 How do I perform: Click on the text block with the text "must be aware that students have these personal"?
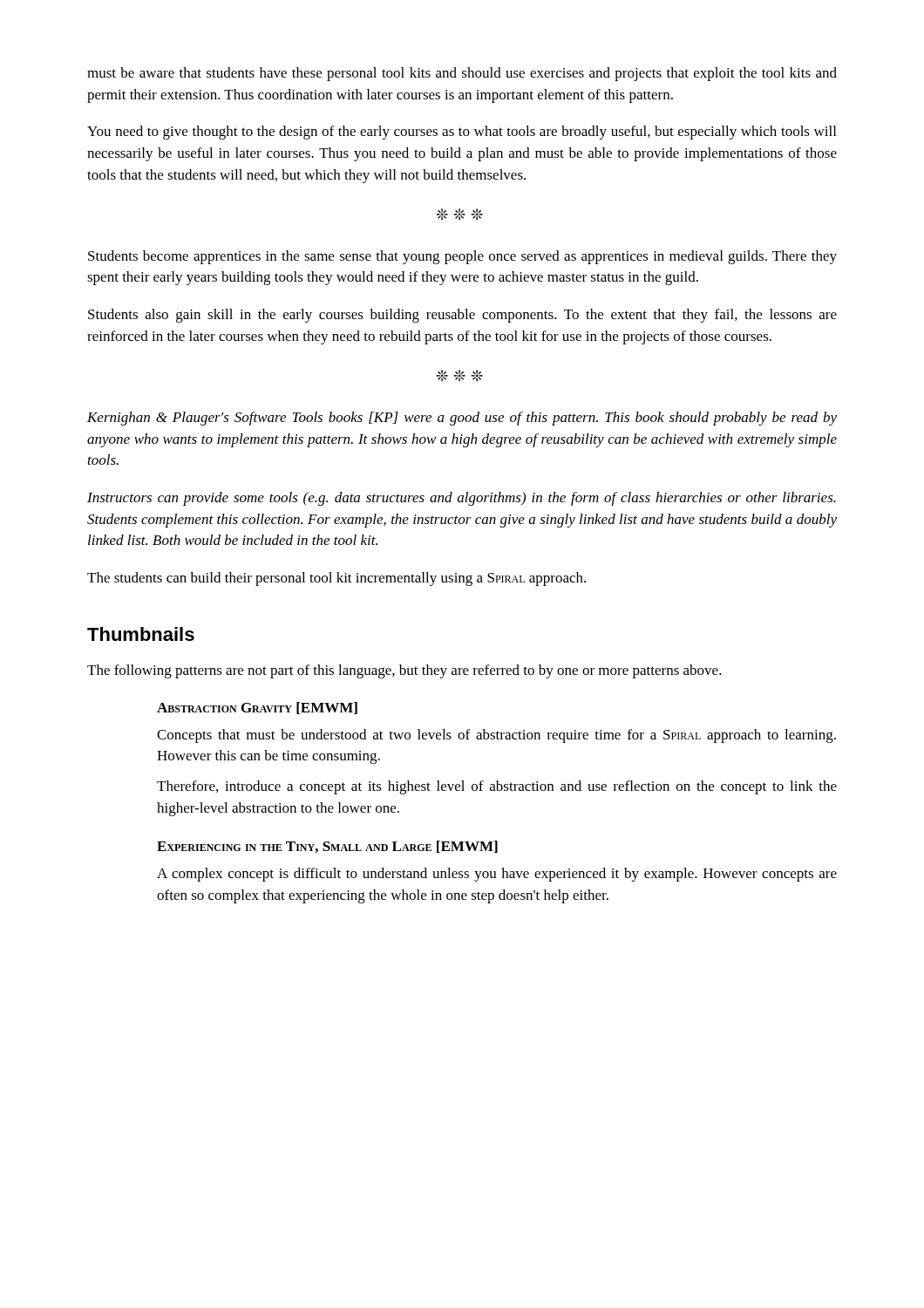tap(462, 84)
